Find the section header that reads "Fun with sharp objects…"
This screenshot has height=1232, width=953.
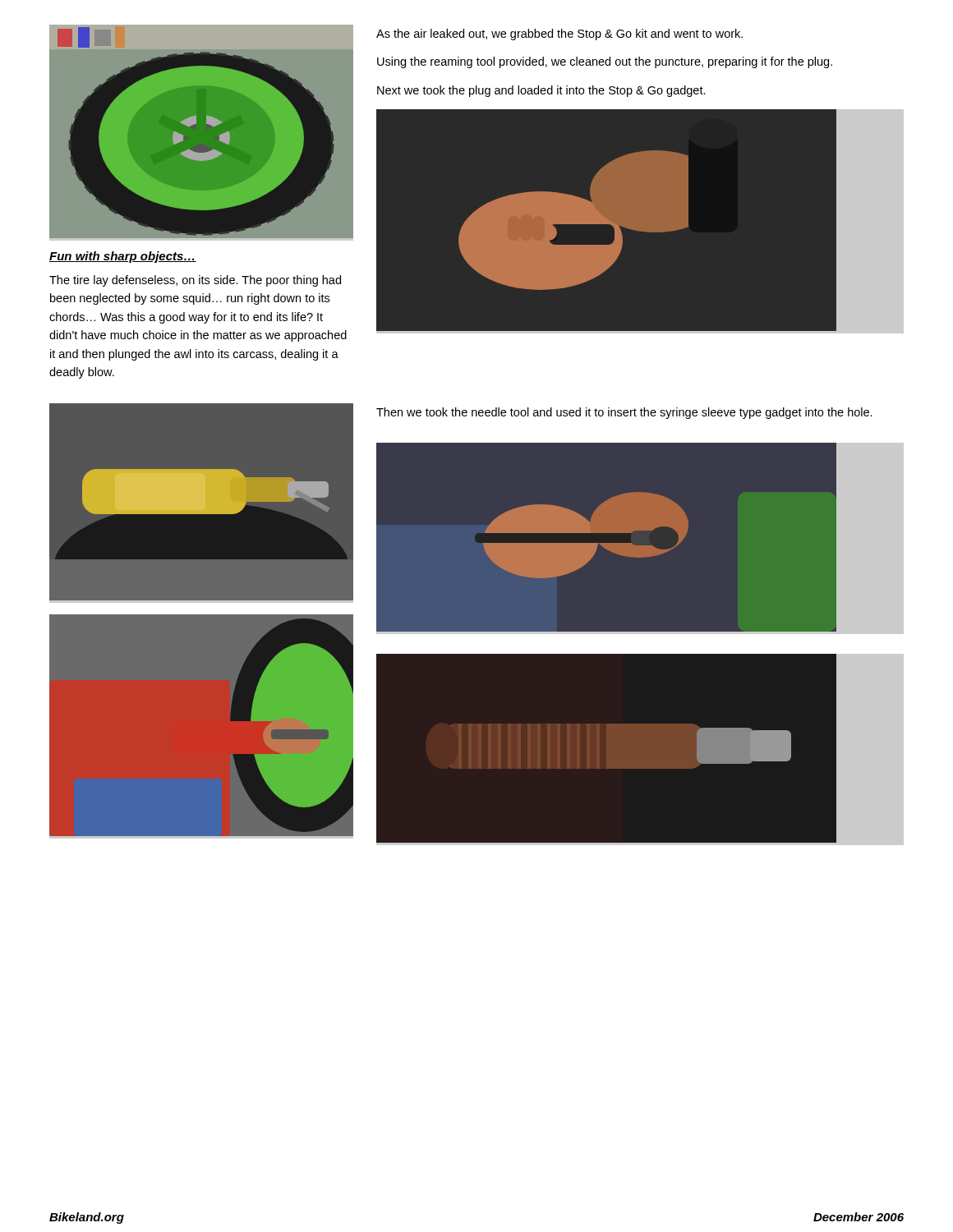(x=123, y=256)
